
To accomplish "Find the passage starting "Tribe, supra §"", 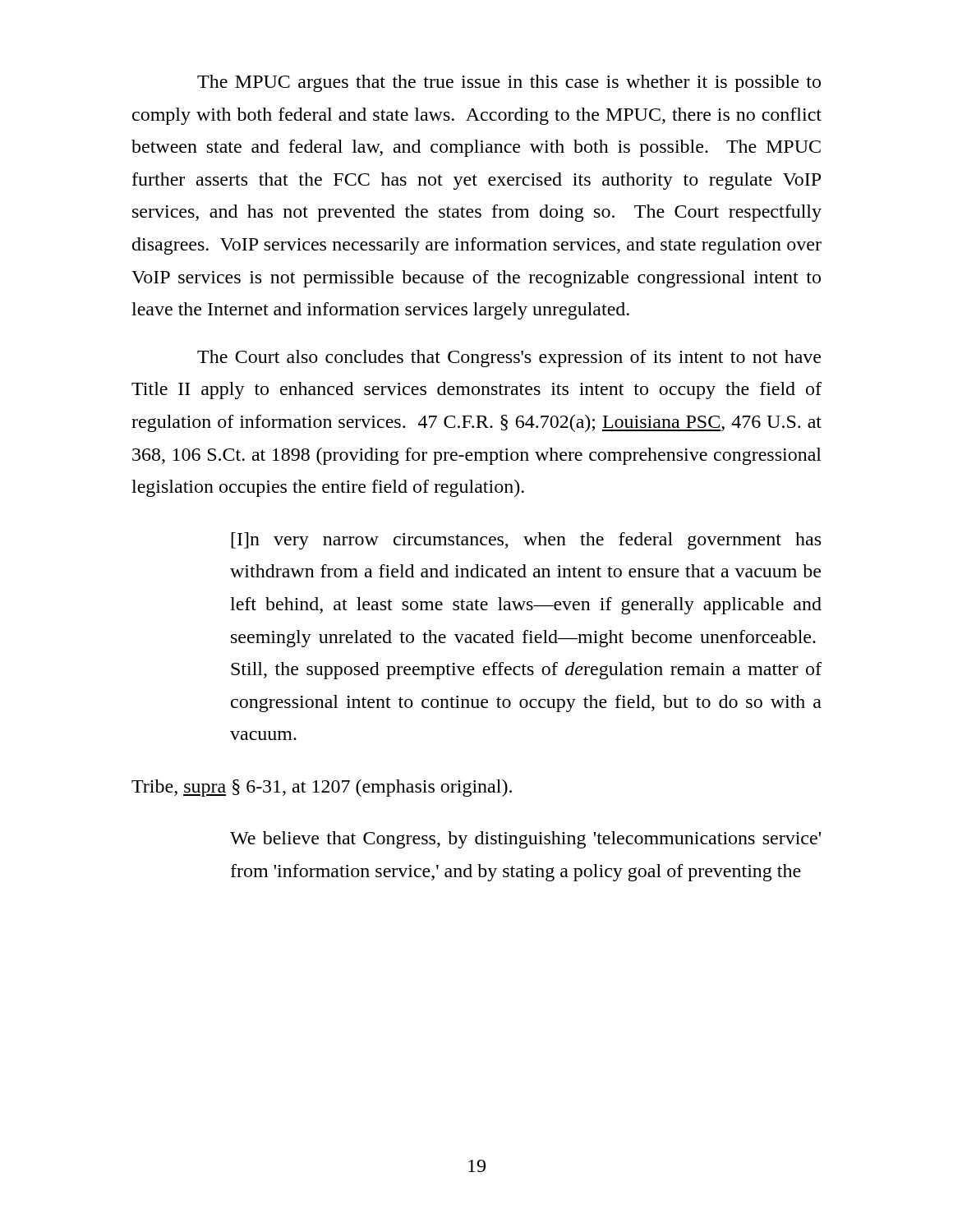I will pos(322,786).
